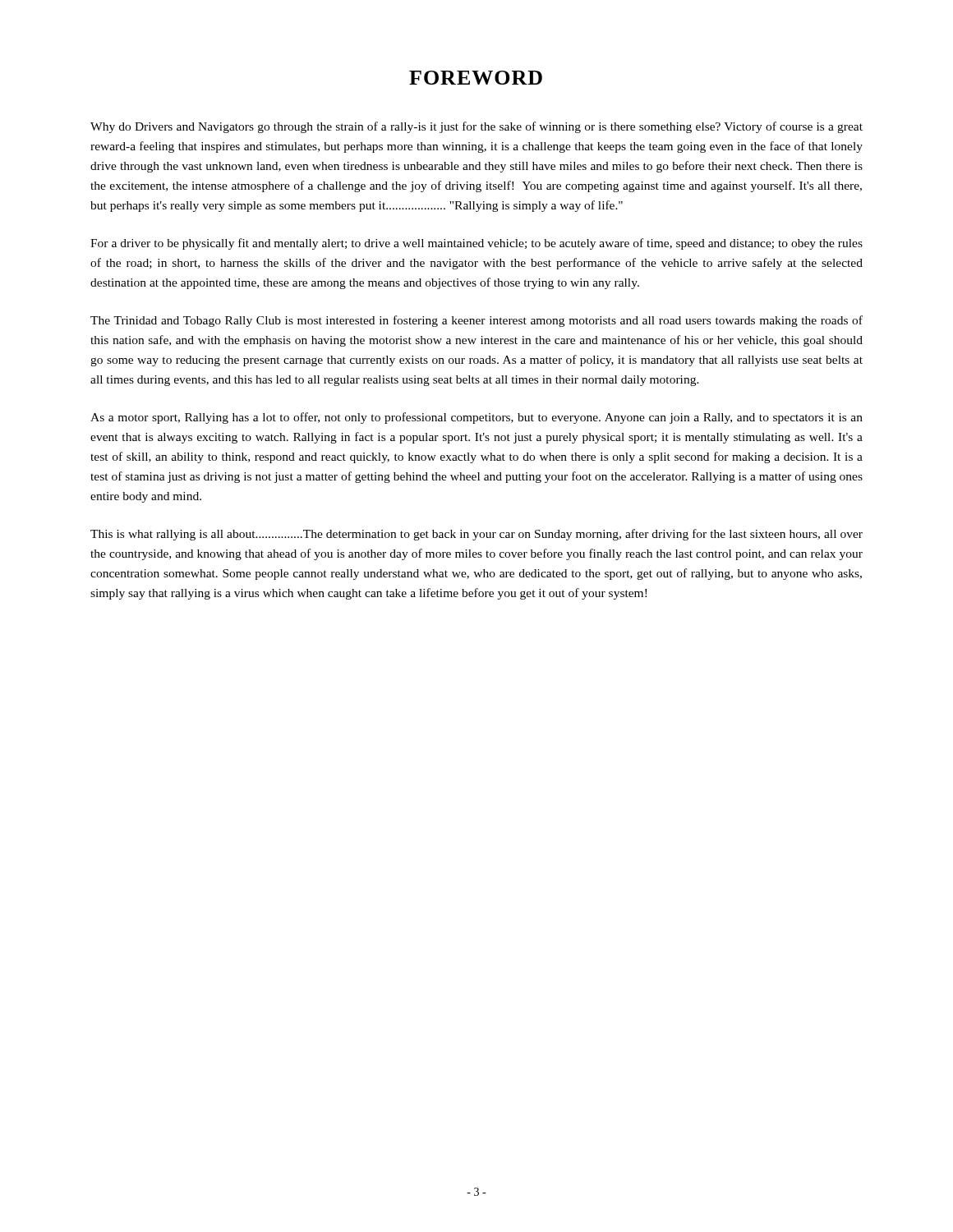
Task: Locate the block of text that opens with "This is what rallying is all about...............The determination"
Action: (476, 563)
